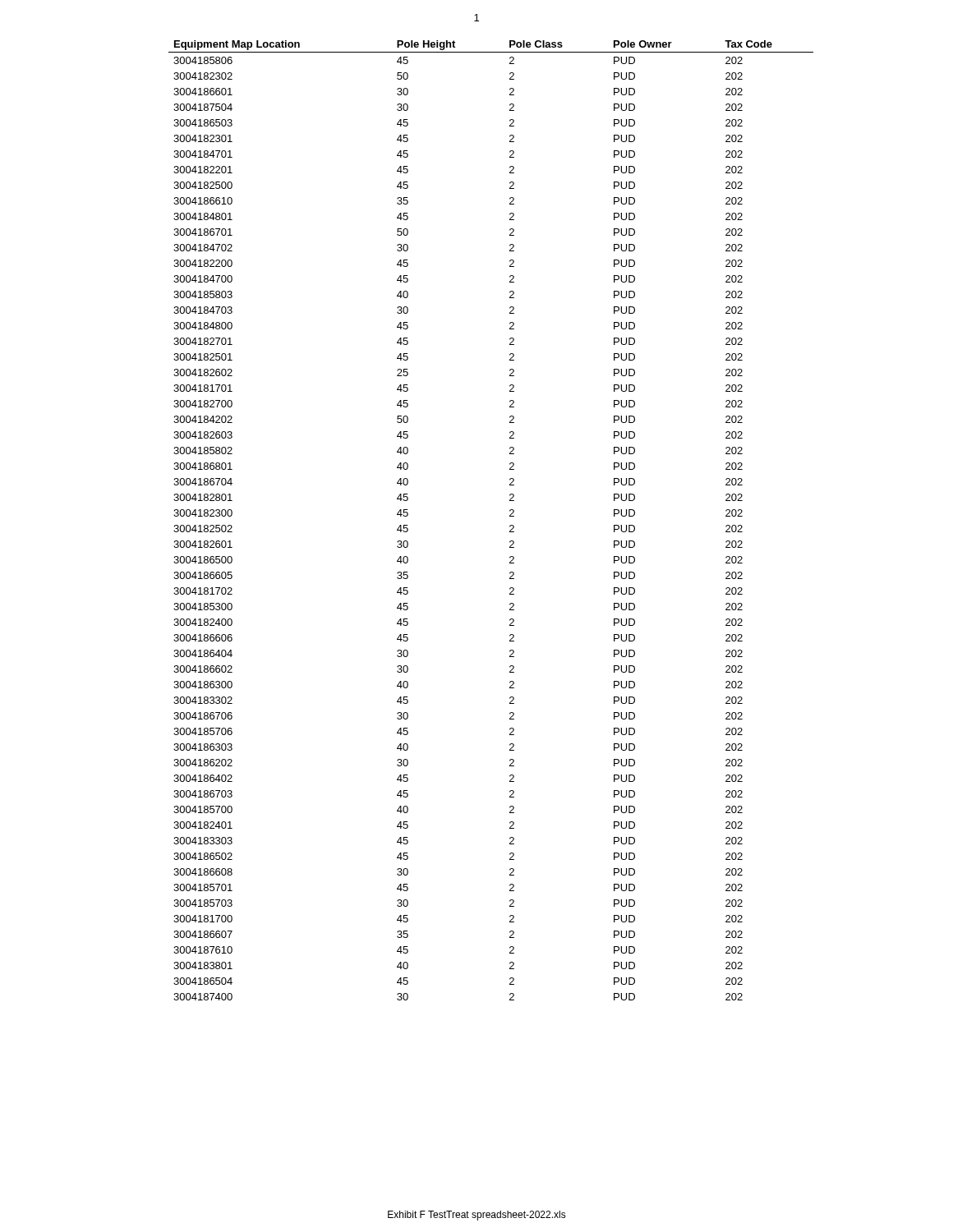The image size is (953, 1232).
Task: Locate the table with the text "Pole Height"
Action: [491, 520]
